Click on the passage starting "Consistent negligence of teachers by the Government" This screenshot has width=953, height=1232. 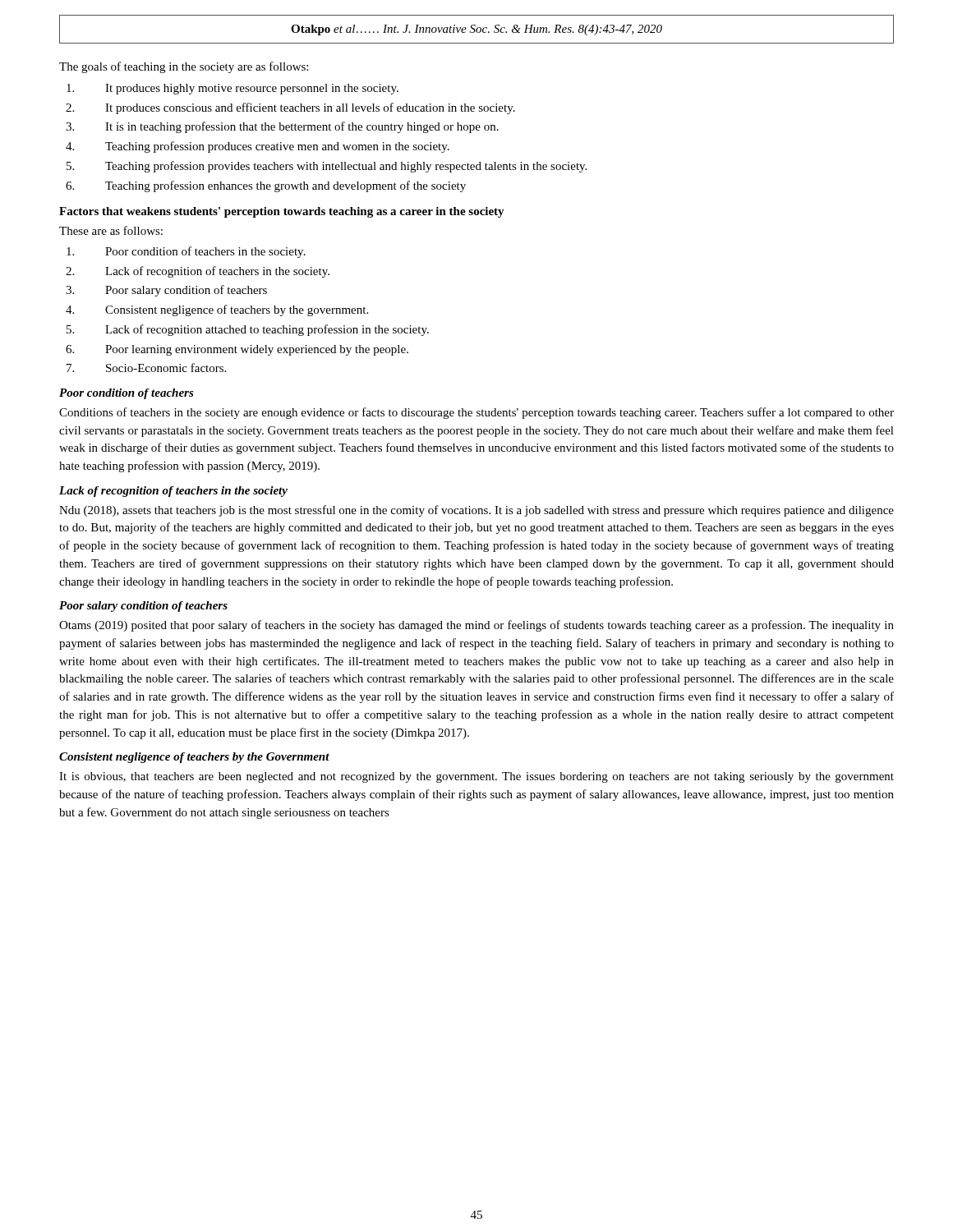click(194, 757)
